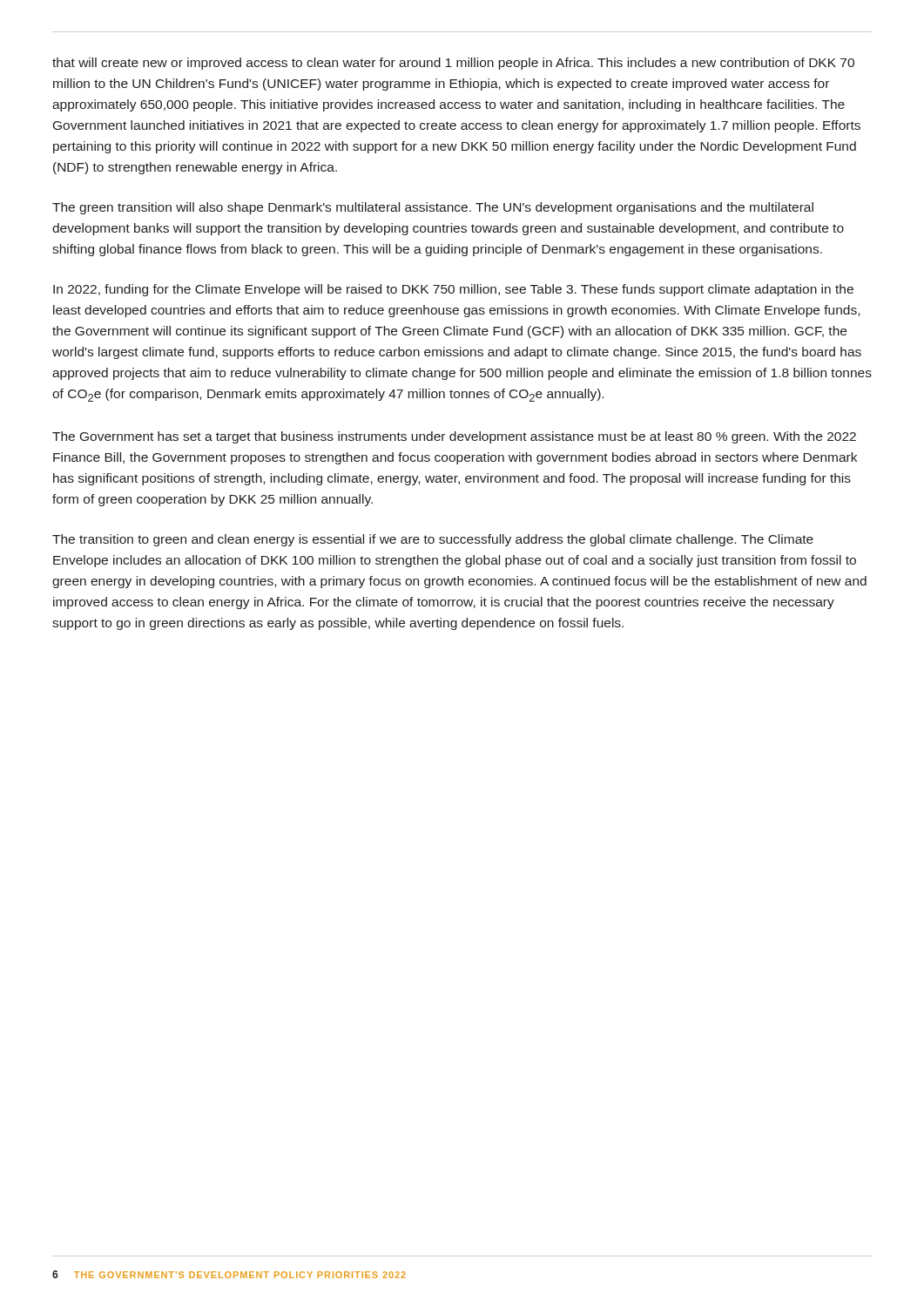Find the block on this page that starts "The Government has set a target that business"
924x1307 pixels.
click(x=455, y=468)
